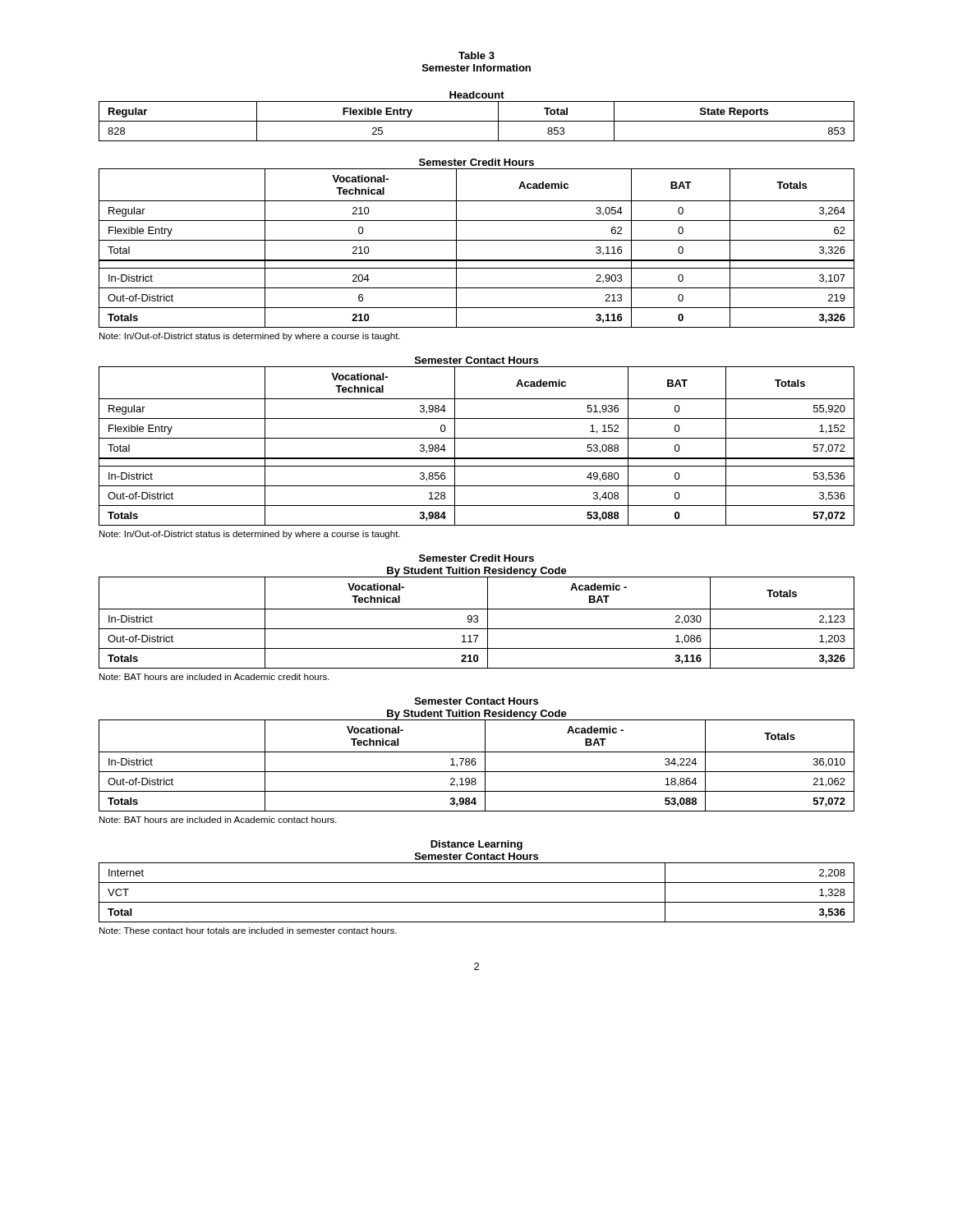
Task: Locate the title containing "Table 3 Semester Information"
Action: coord(476,62)
